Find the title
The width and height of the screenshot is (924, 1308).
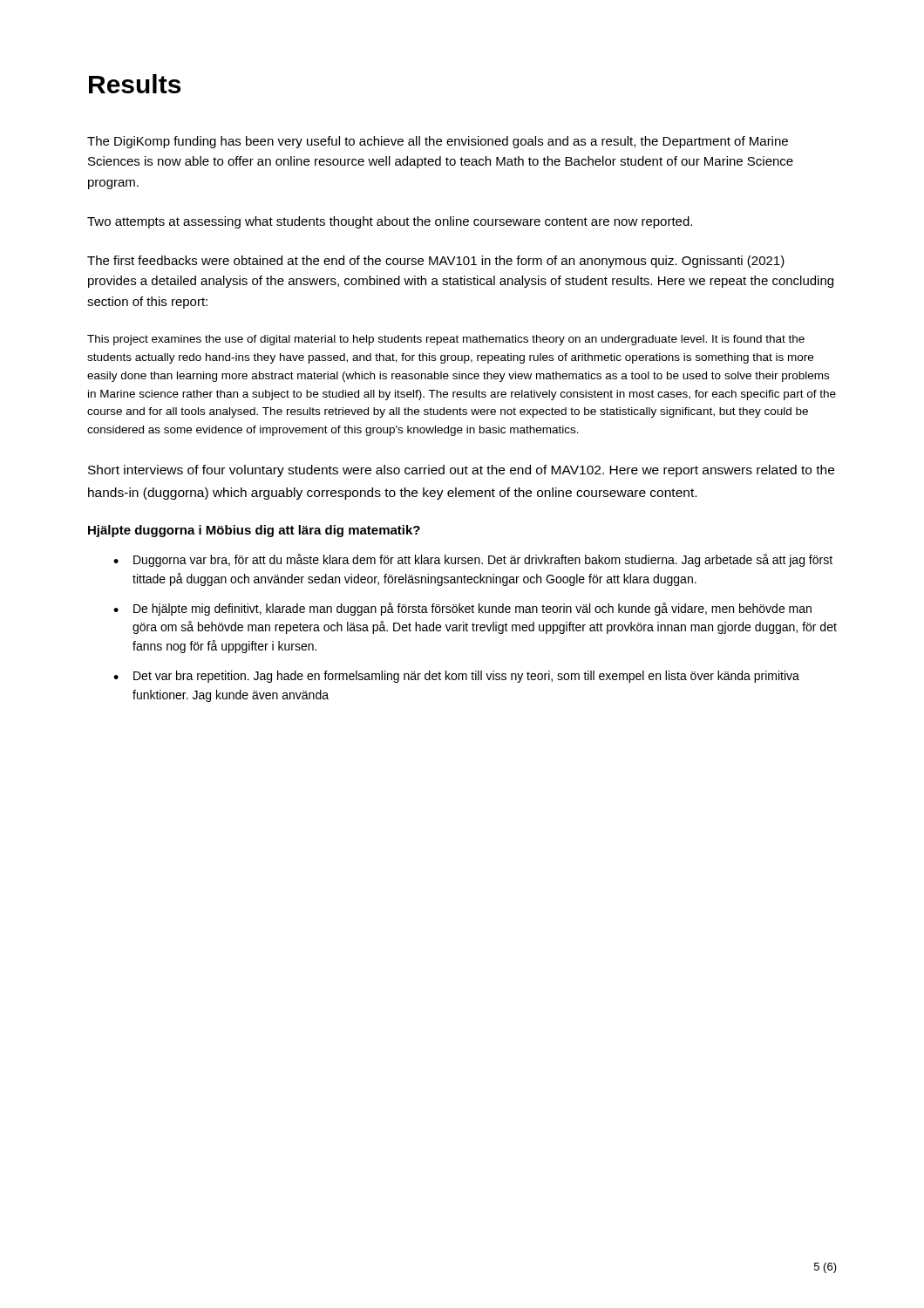[x=134, y=84]
